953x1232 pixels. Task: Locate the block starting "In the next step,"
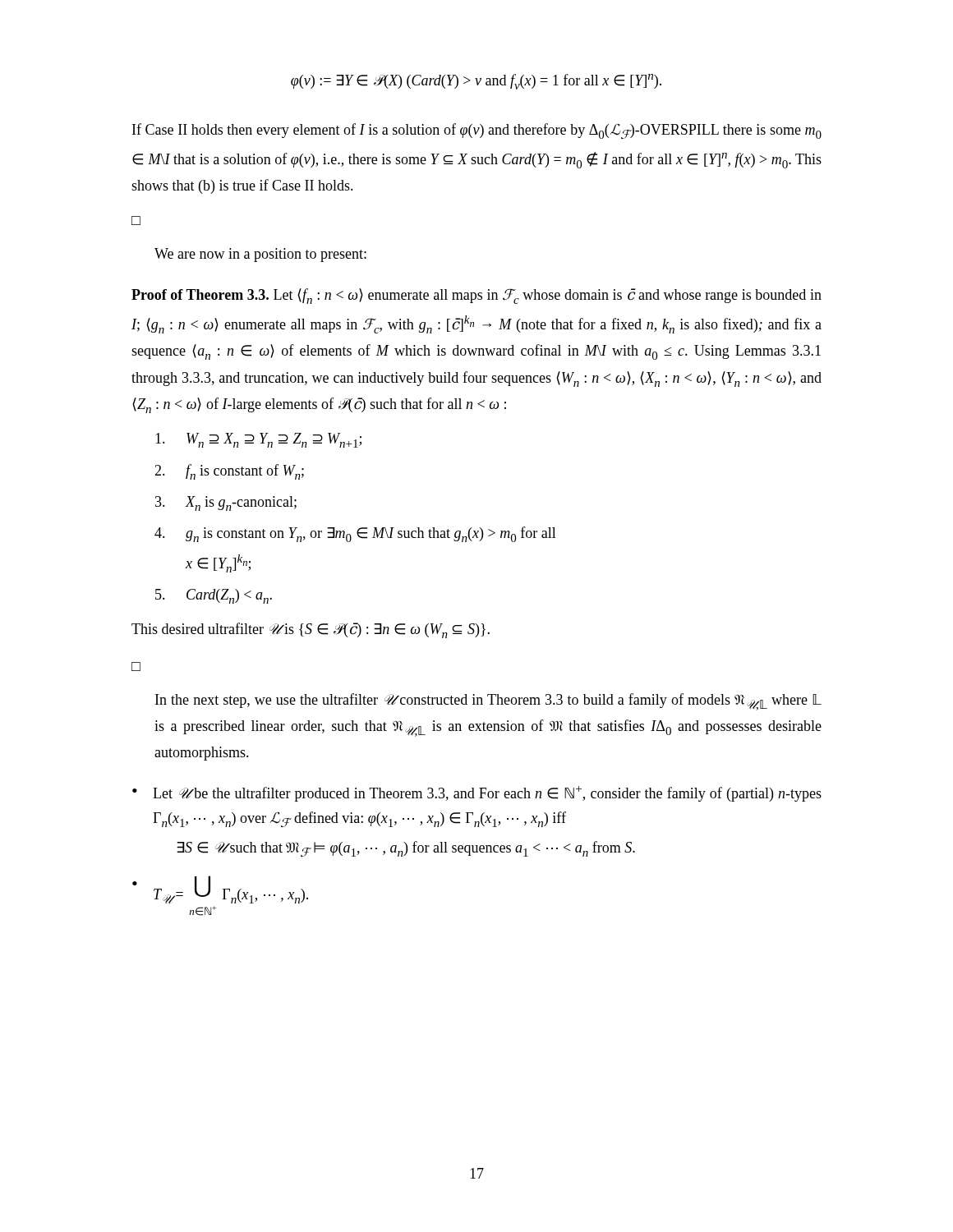(x=488, y=726)
